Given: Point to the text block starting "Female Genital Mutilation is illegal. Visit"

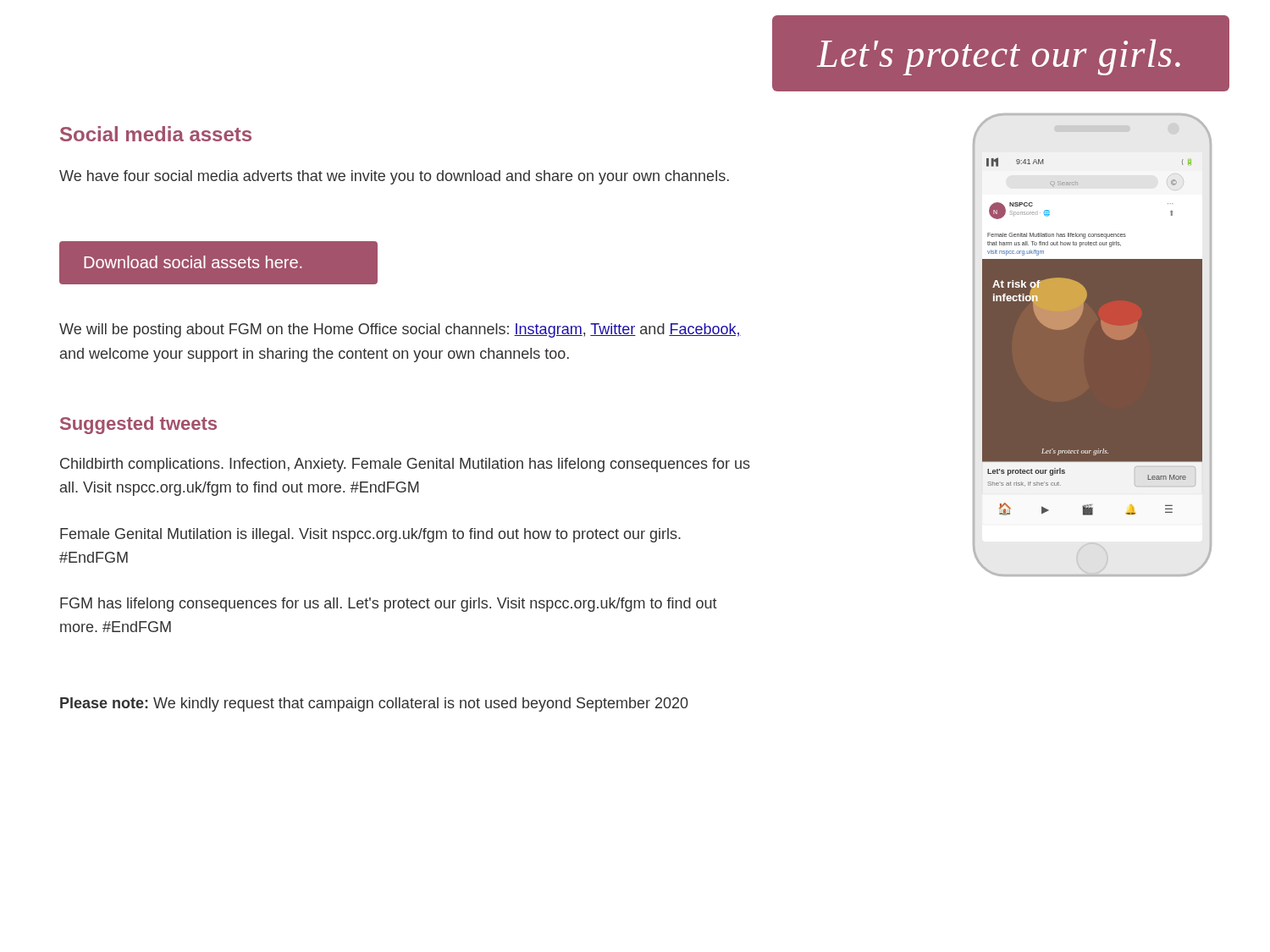Looking at the screenshot, I should [370, 546].
